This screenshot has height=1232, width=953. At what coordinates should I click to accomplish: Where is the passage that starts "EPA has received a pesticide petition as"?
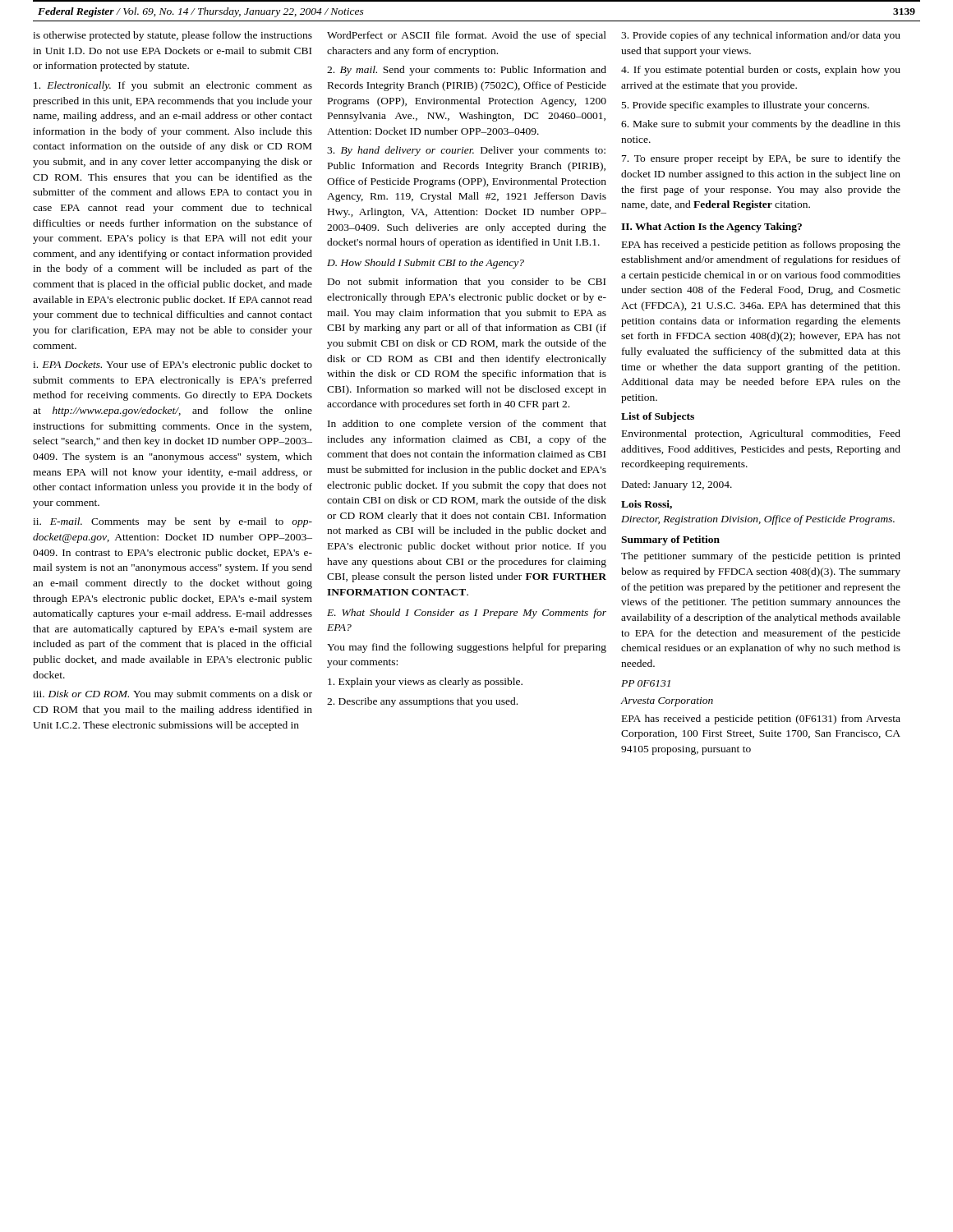[761, 321]
